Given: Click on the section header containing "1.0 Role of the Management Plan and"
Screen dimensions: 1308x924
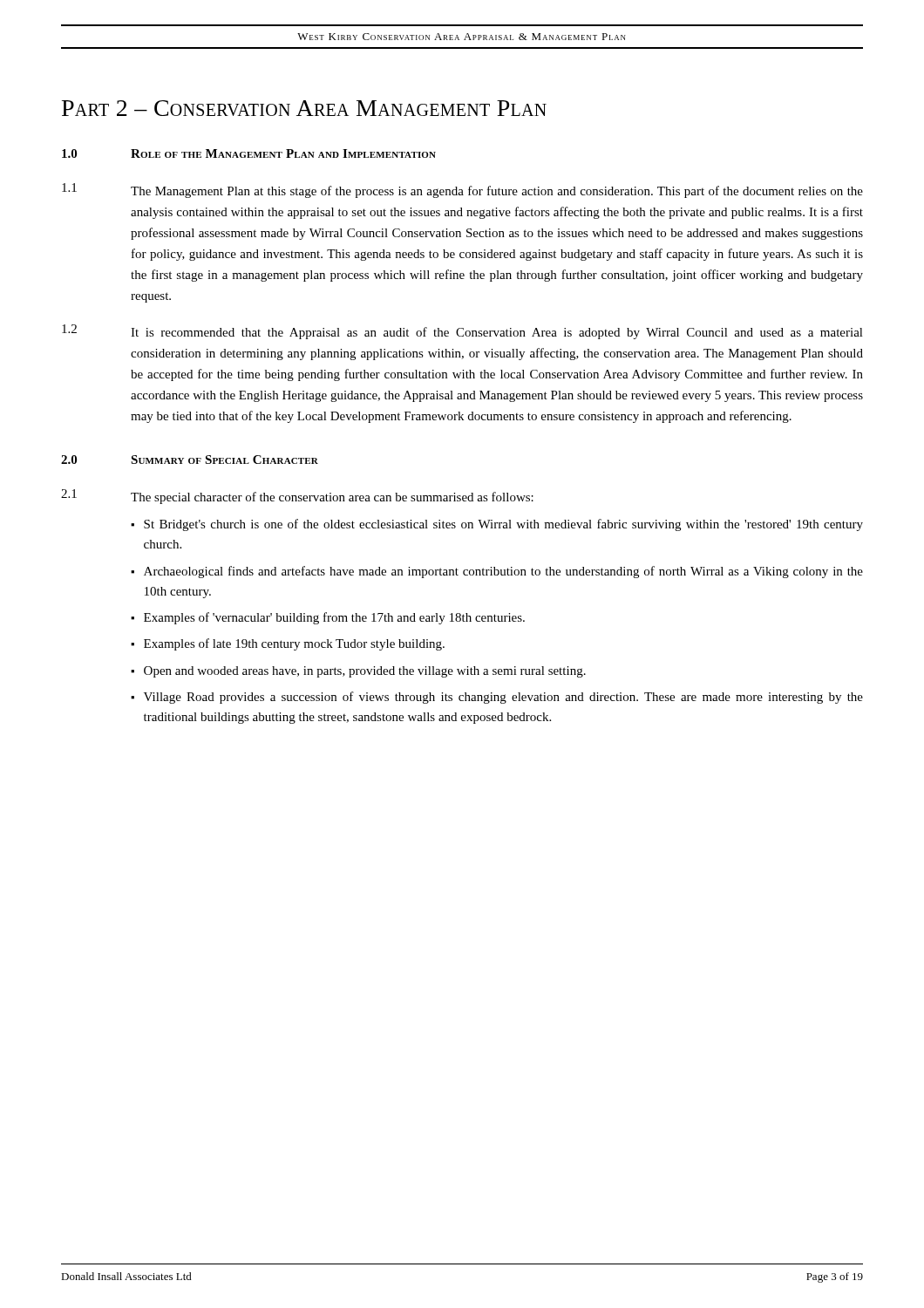Looking at the screenshot, I should click(248, 154).
